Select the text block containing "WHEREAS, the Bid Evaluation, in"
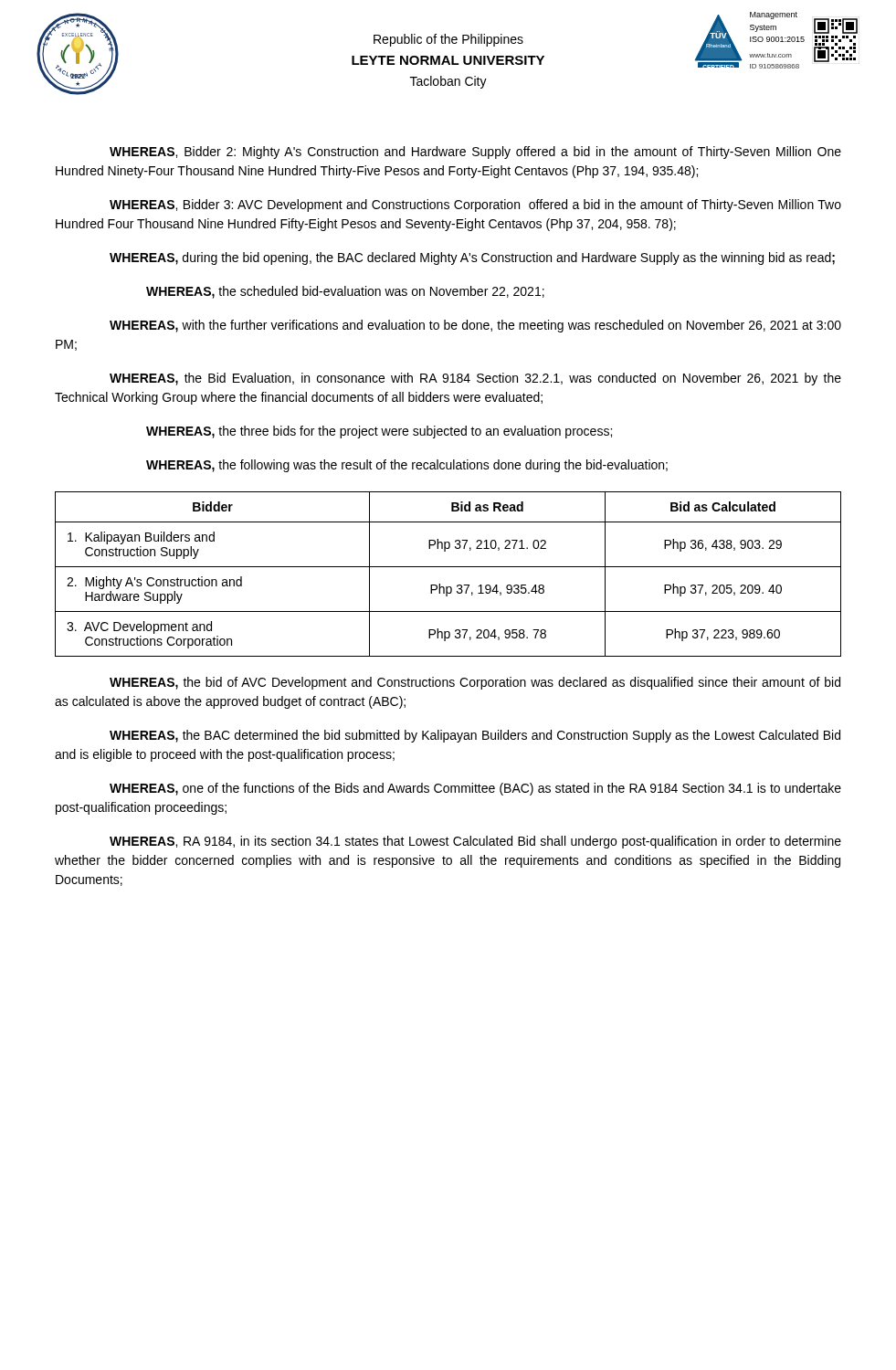Screen dimensions: 1370x896 [448, 388]
